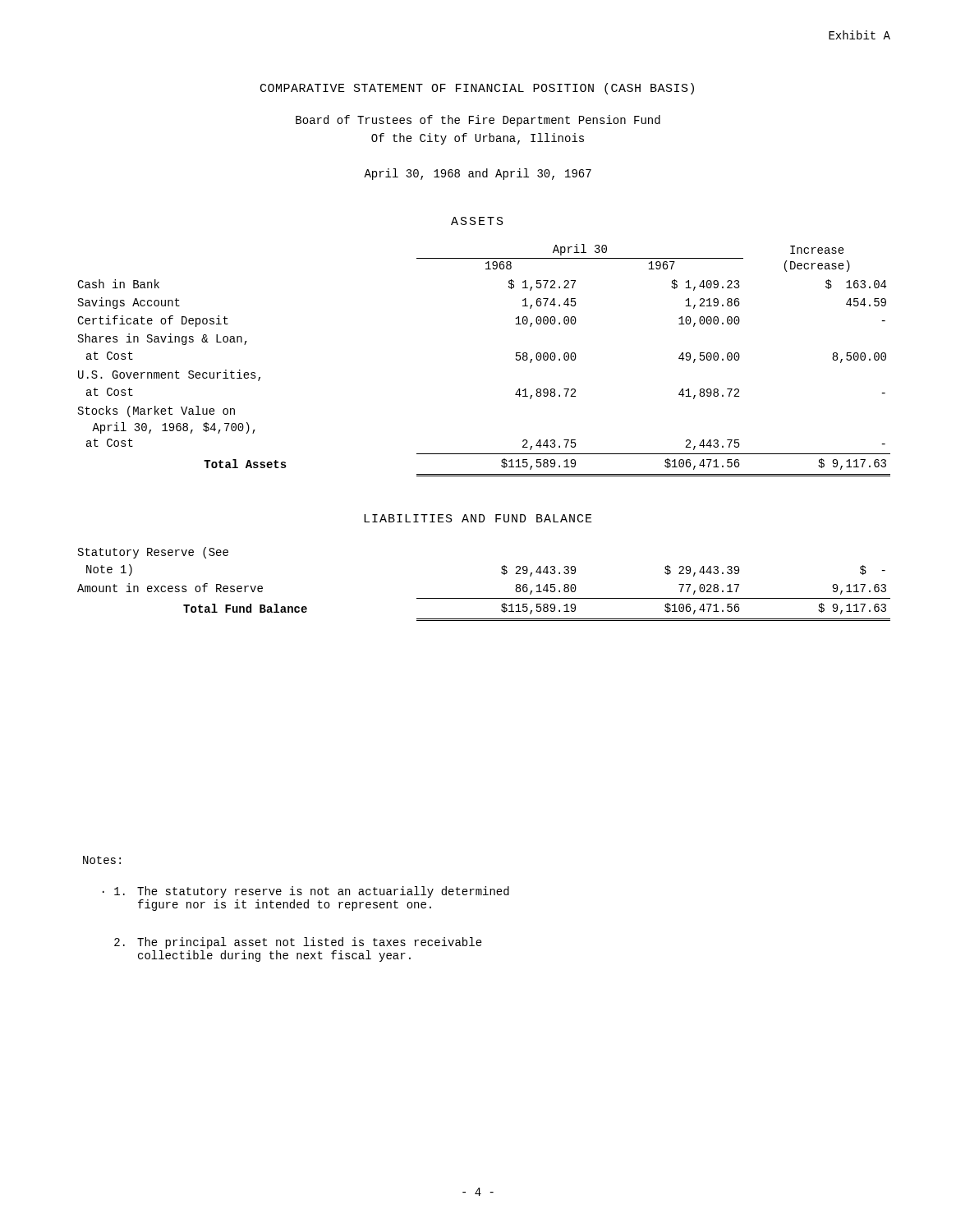This screenshot has width=956, height=1232.
Task: Click on the section header that says "LIABILITIES AND FUND"
Action: [478, 519]
